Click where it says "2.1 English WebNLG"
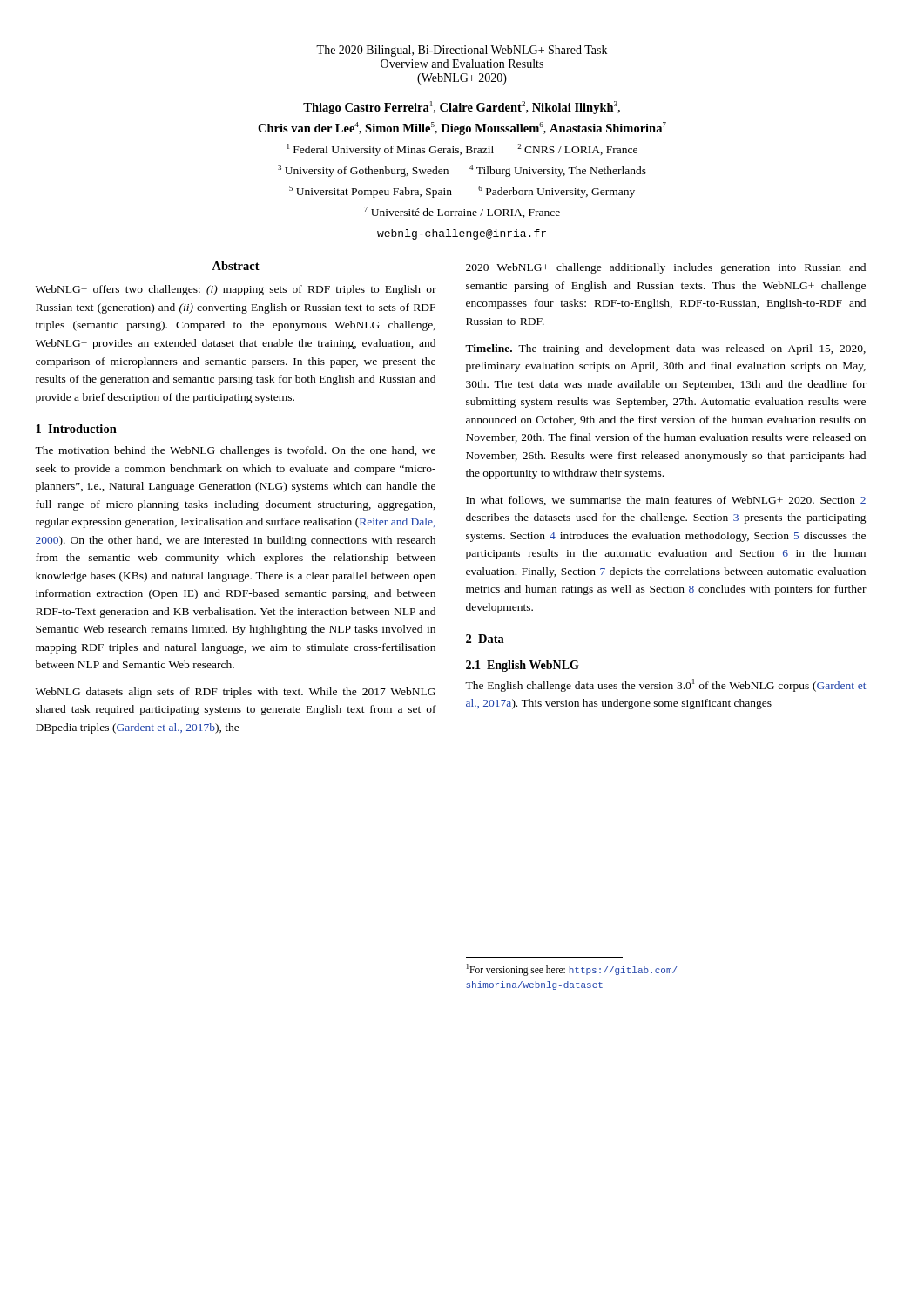The height and width of the screenshot is (1307, 924). tap(522, 666)
